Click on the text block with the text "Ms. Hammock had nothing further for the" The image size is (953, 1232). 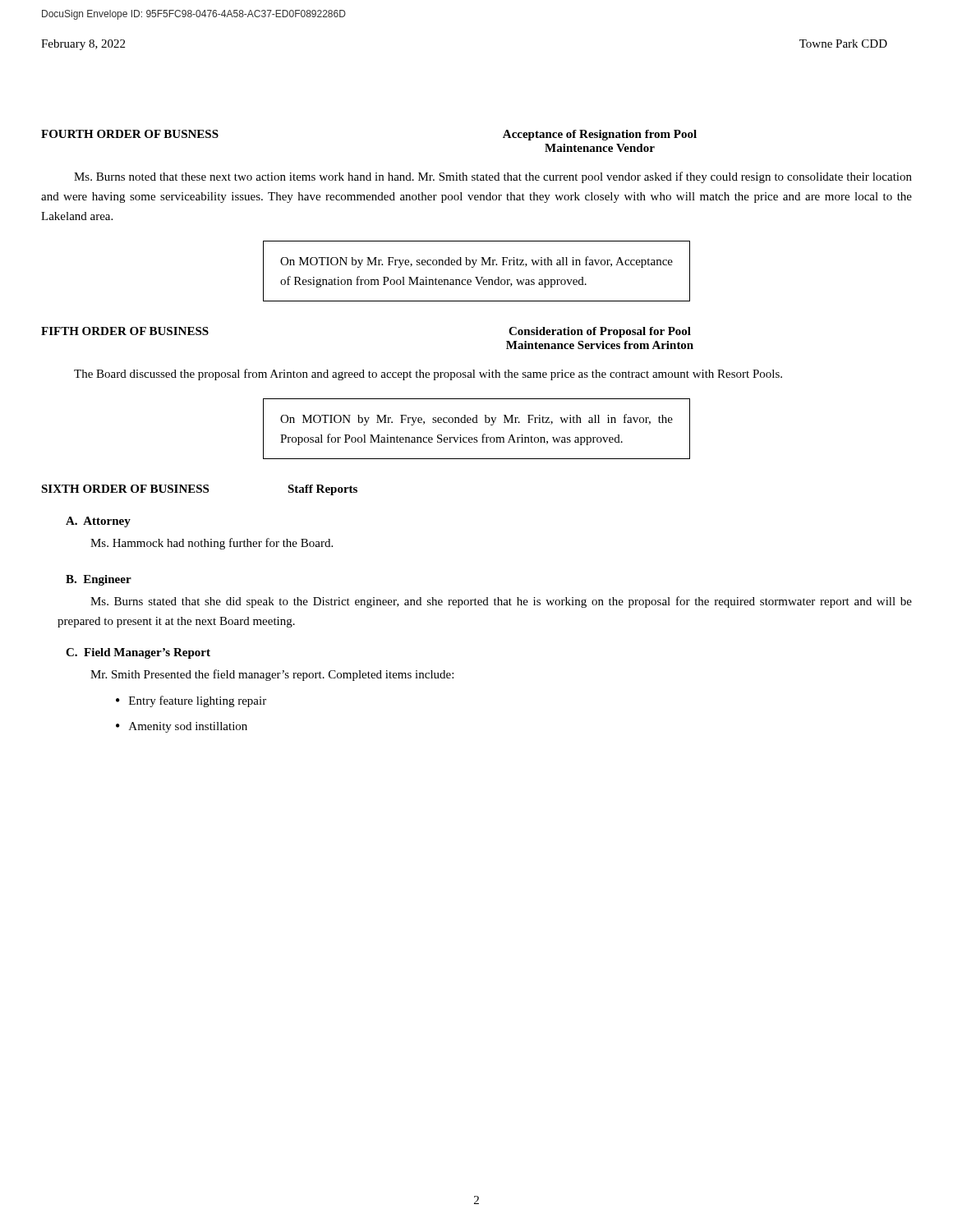pos(212,543)
